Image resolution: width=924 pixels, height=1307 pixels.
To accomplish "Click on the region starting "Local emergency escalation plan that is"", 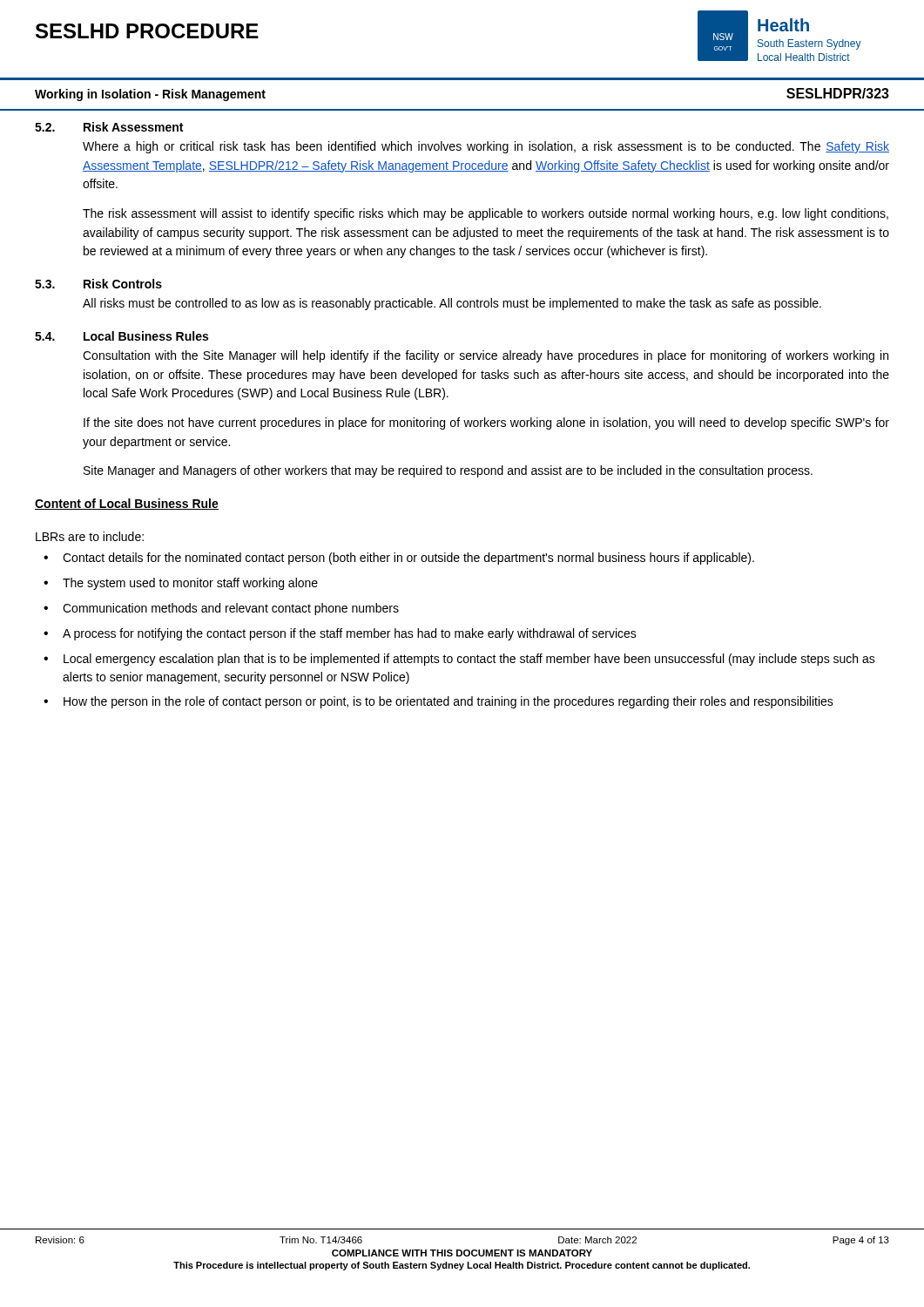I will 476,668.
